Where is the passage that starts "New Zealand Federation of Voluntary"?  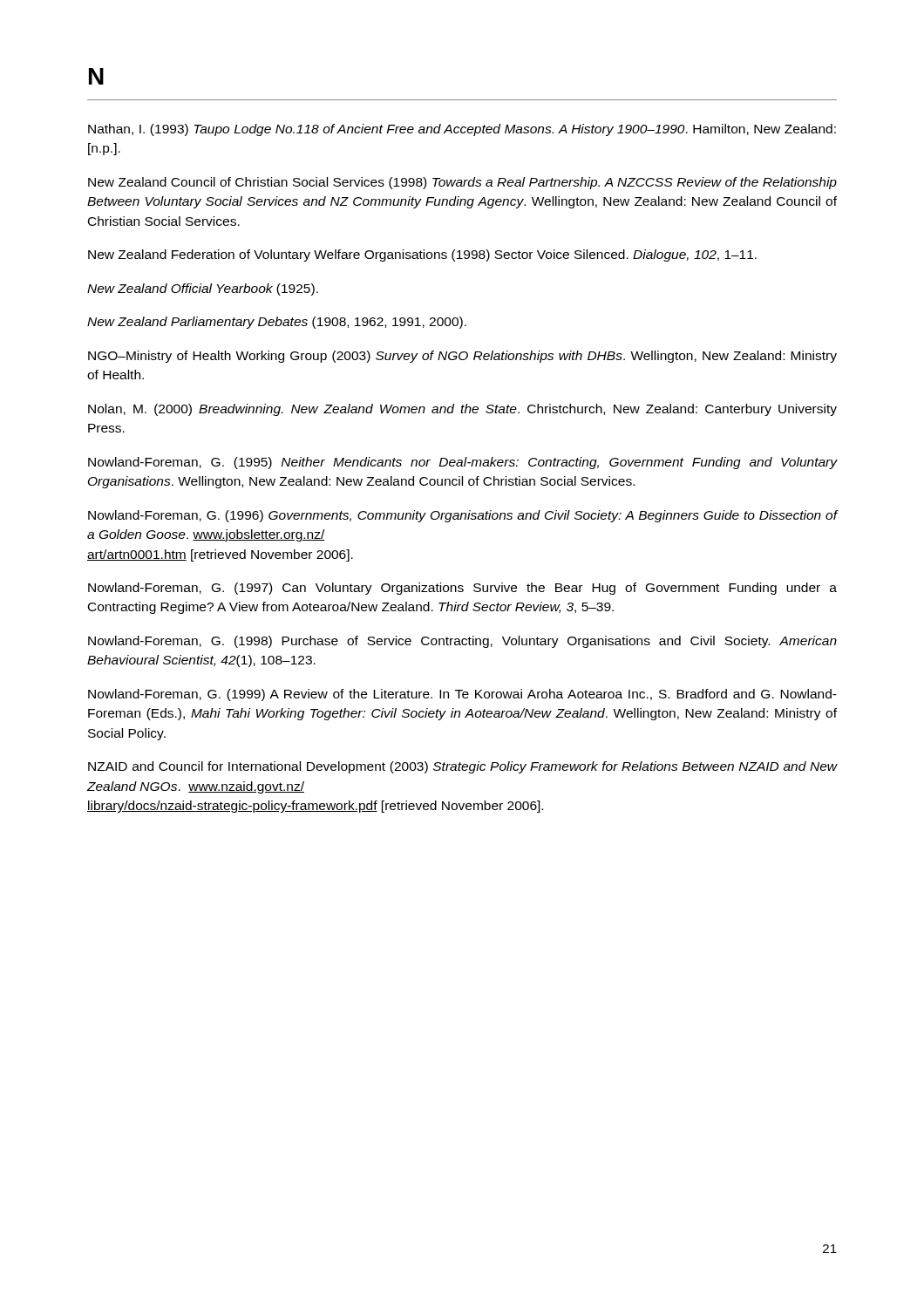coord(422,254)
